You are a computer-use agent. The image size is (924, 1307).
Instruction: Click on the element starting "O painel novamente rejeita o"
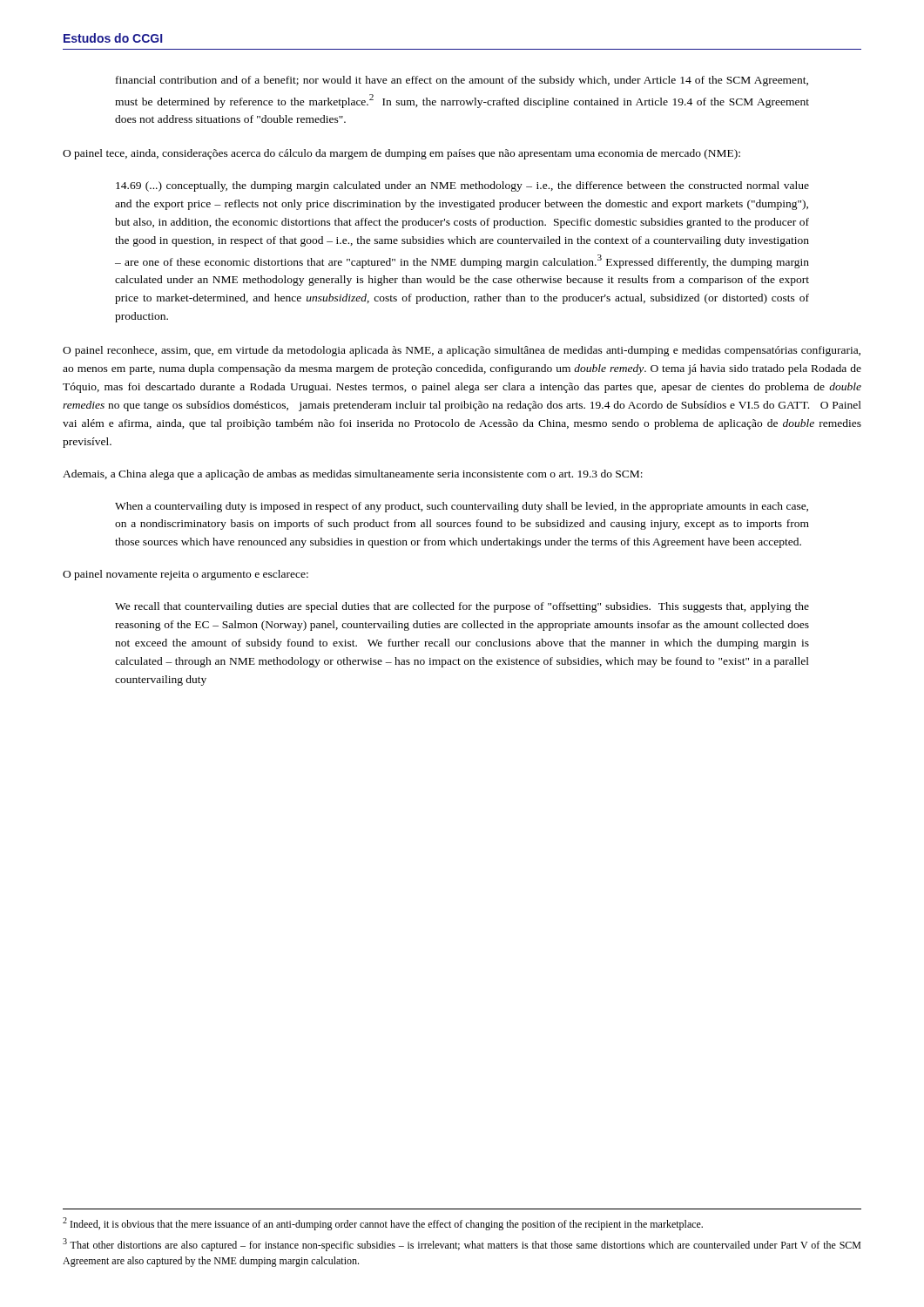click(x=186, y=574)
